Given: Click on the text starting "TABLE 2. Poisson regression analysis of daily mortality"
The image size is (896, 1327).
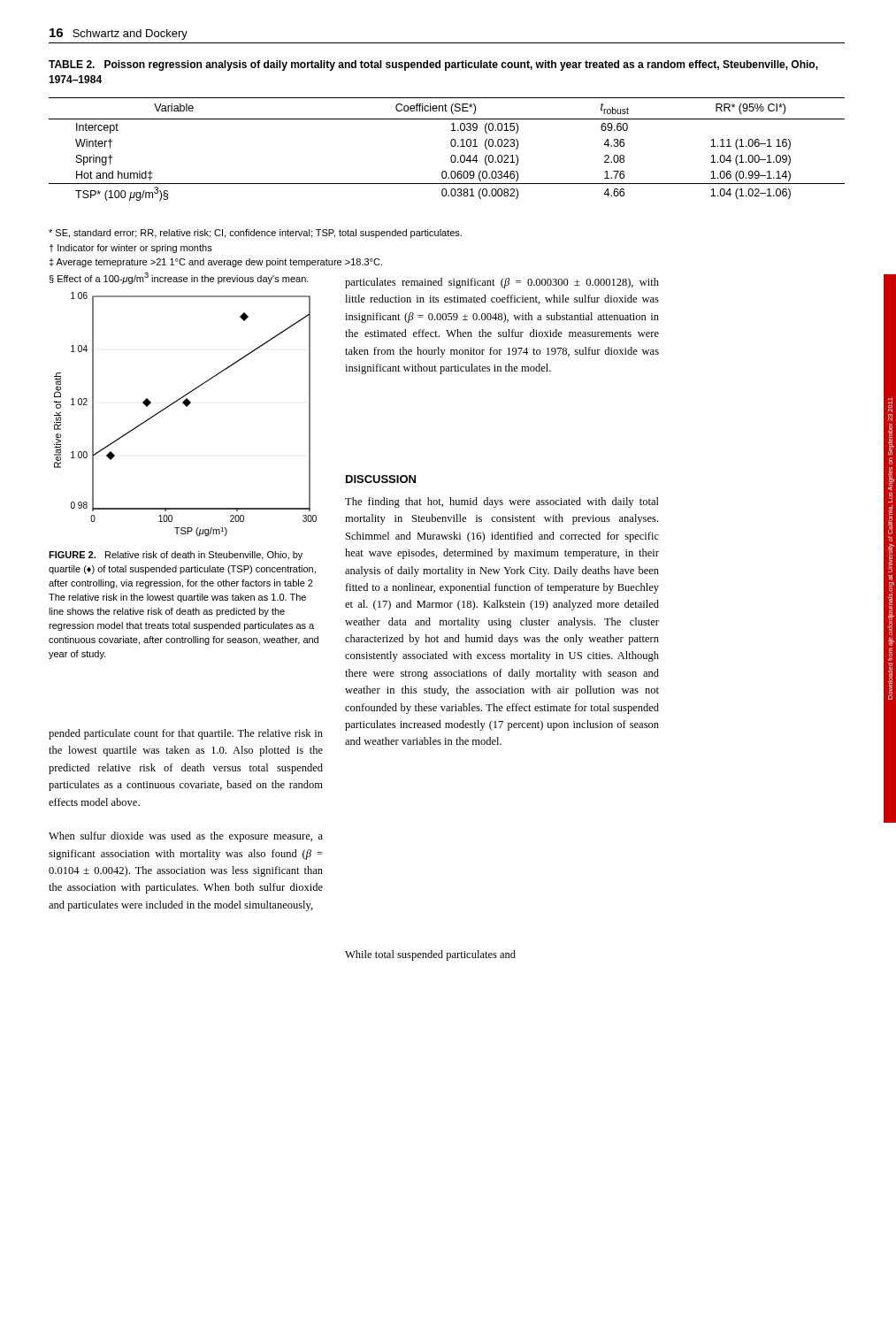Looking at the screenshot, I should tap(433, 72).
